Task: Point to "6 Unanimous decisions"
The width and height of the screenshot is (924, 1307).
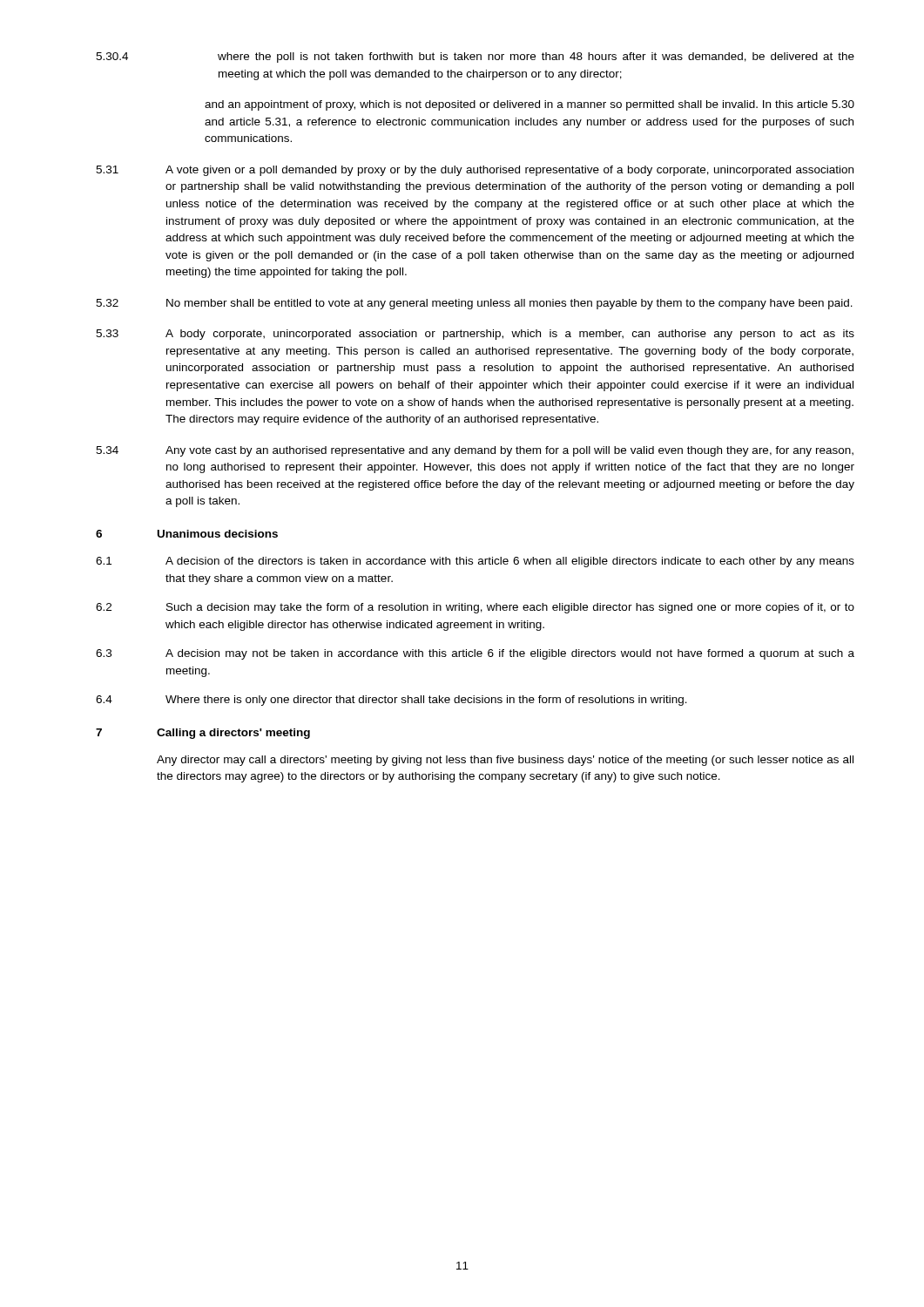Action: pos(187,534)
